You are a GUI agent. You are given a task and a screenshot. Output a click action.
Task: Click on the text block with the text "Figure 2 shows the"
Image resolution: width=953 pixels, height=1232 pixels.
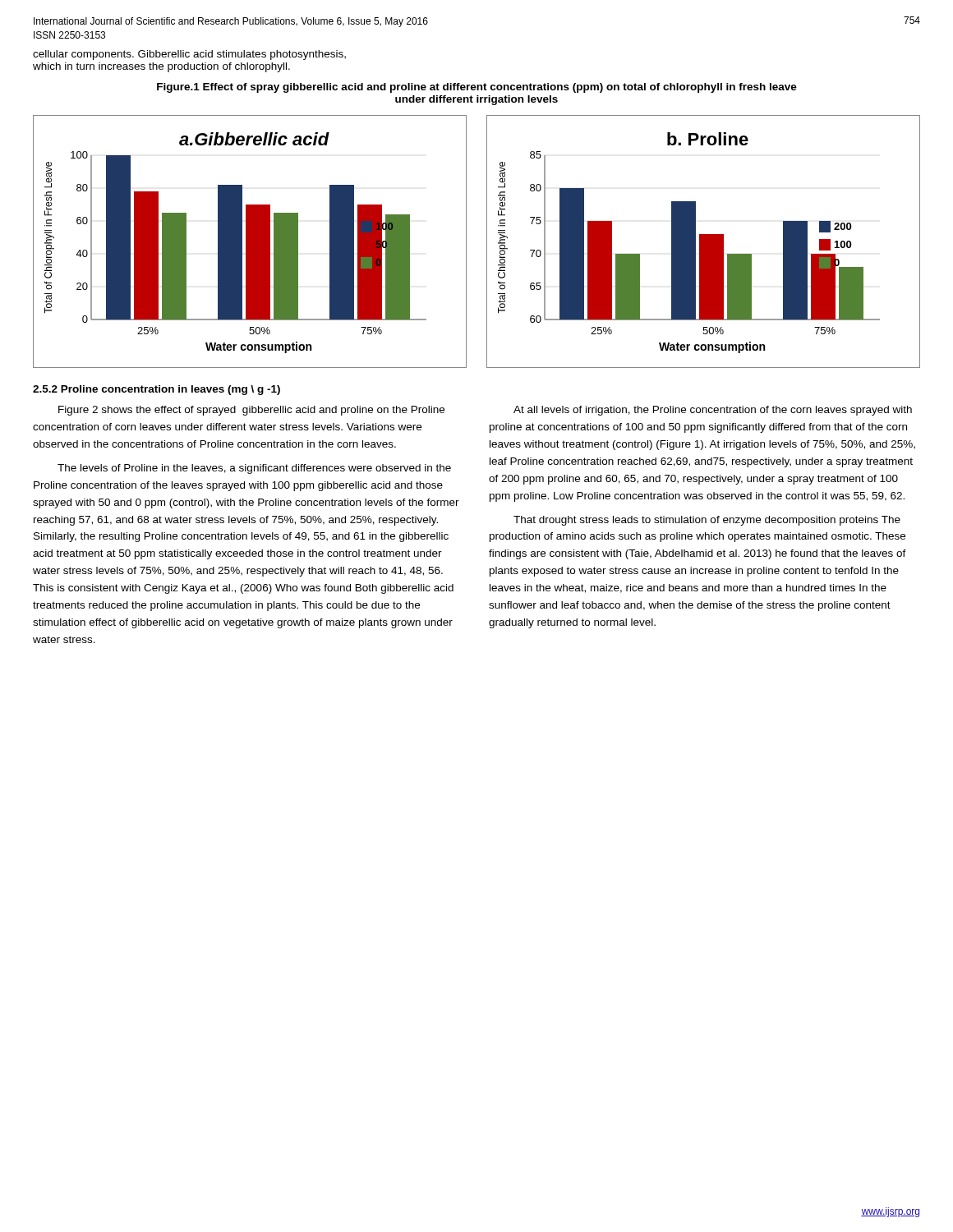[249, 525]
